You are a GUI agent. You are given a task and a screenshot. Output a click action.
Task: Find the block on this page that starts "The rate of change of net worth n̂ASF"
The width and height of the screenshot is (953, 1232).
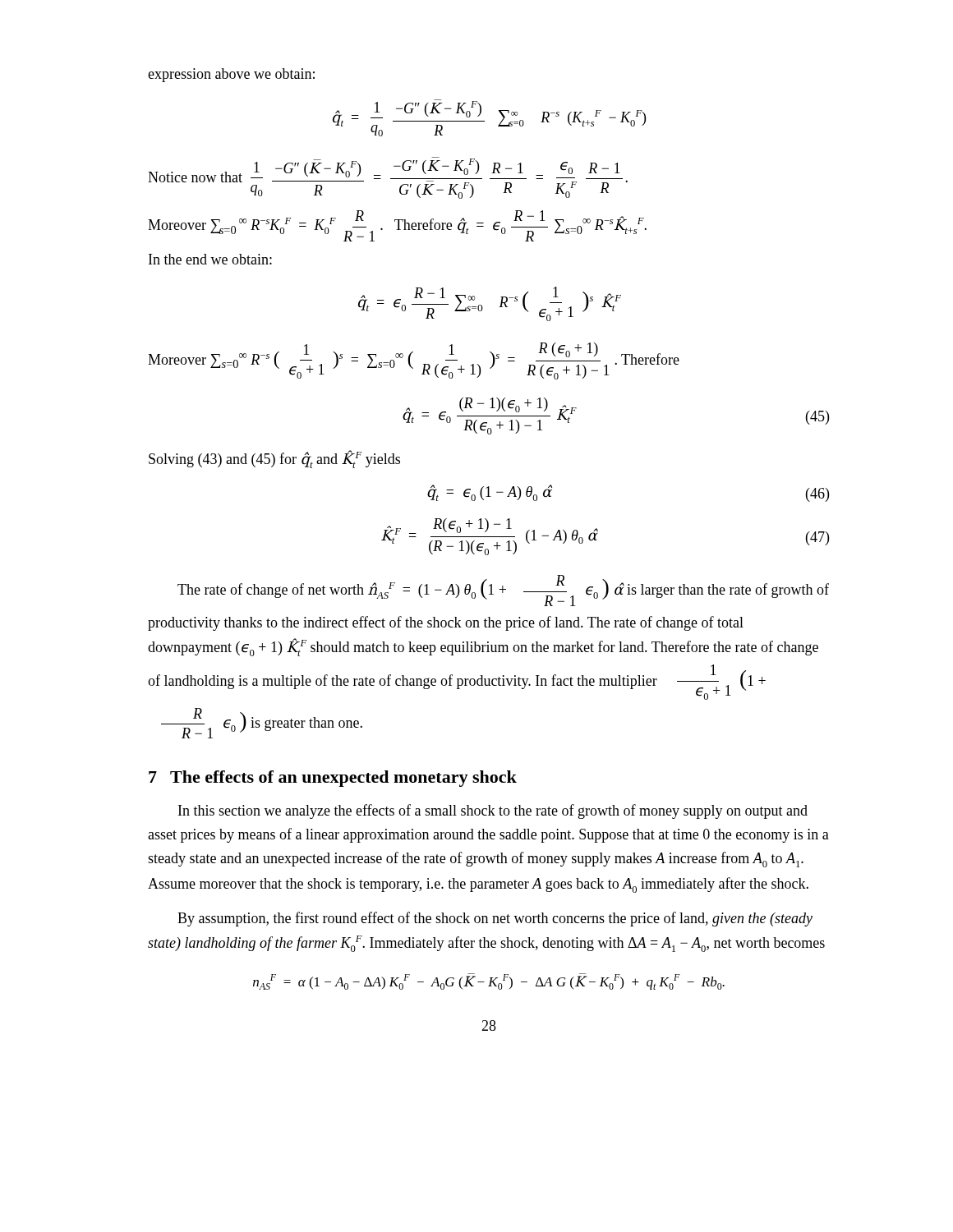point(488,658)
